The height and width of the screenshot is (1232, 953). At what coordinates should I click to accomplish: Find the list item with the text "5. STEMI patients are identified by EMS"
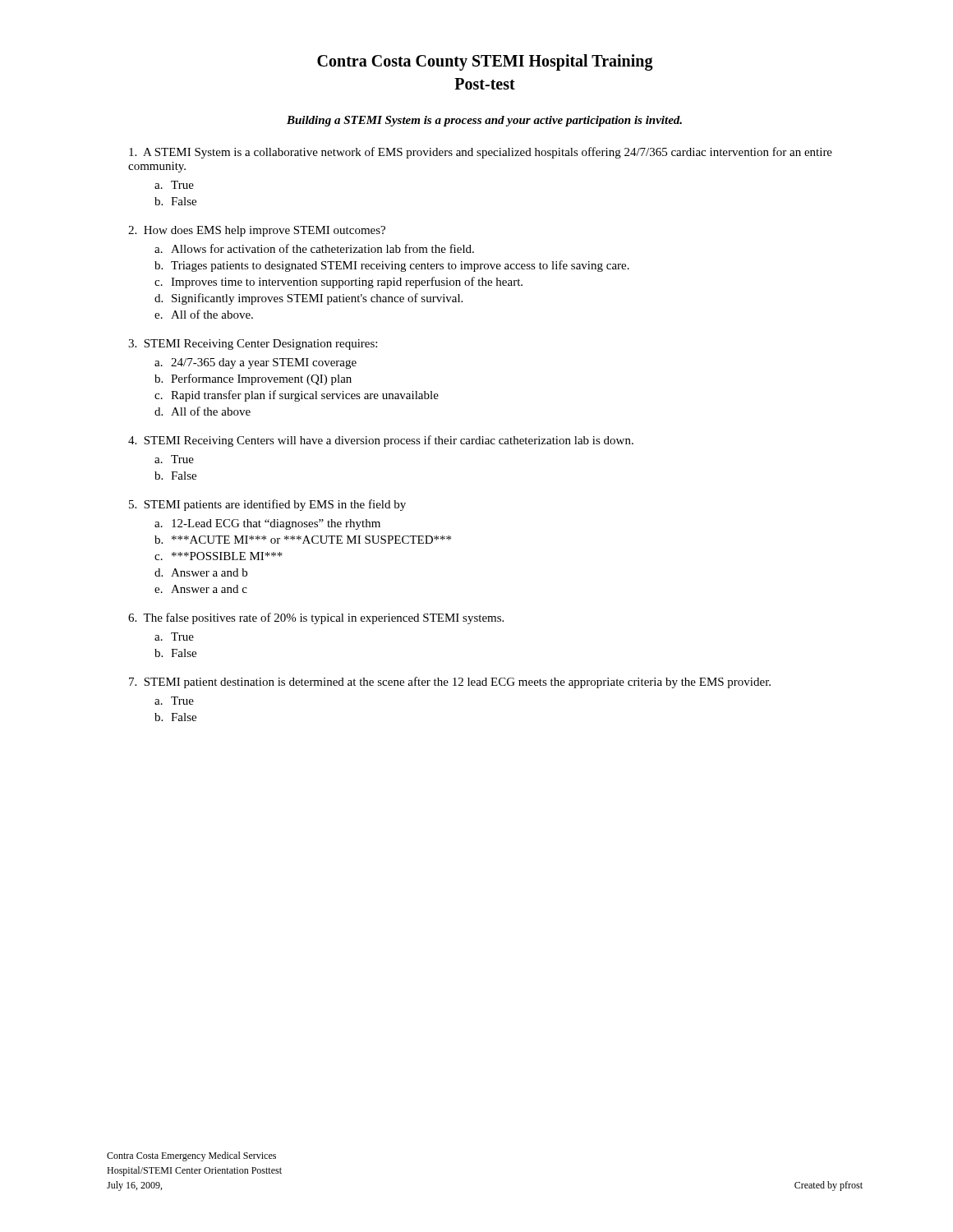pyautogui.click(x=267, y=505)
